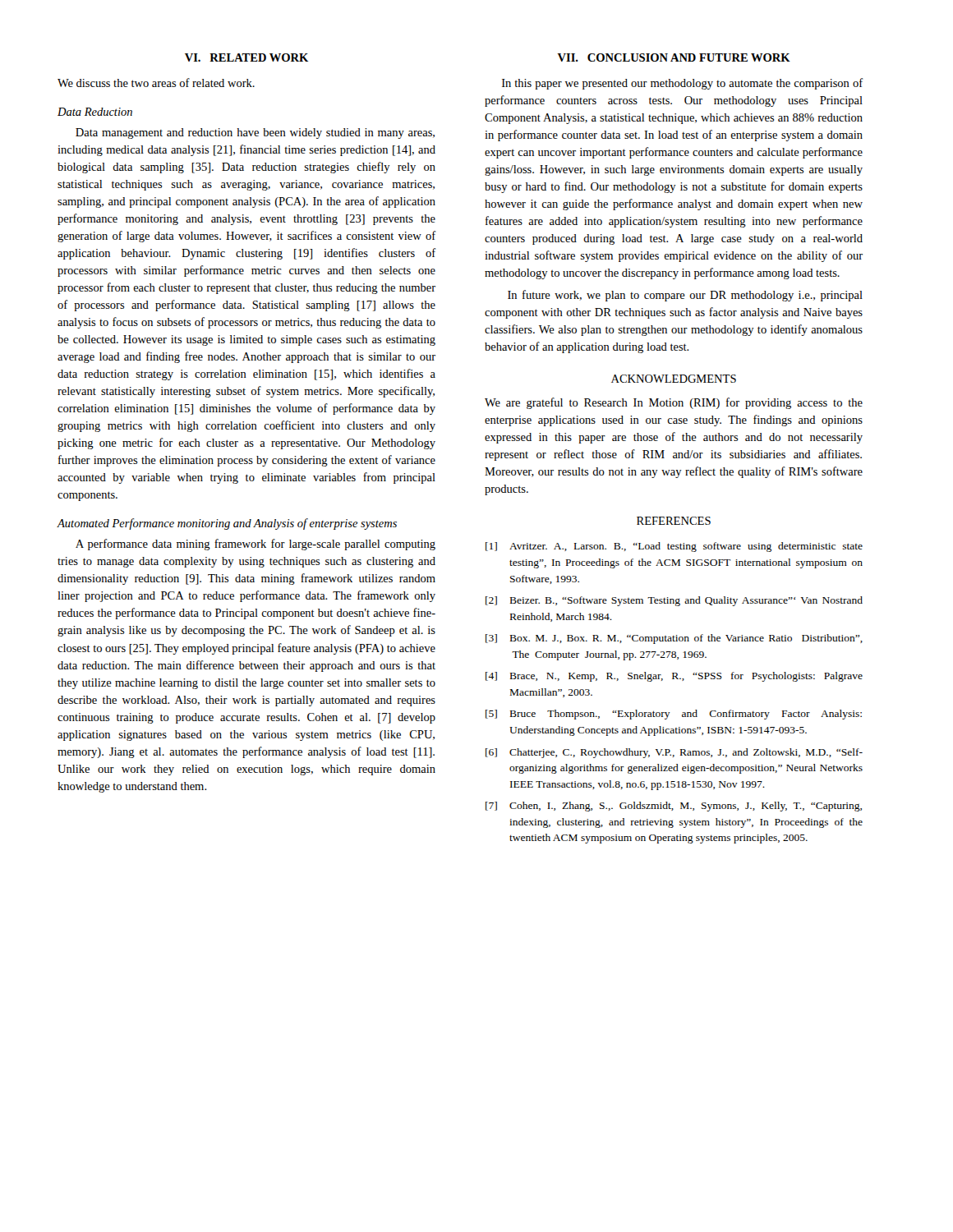
Task: Locate the text block starting "In this paper we presented our"
Action: pyautogui.click(x=674, y=178)
